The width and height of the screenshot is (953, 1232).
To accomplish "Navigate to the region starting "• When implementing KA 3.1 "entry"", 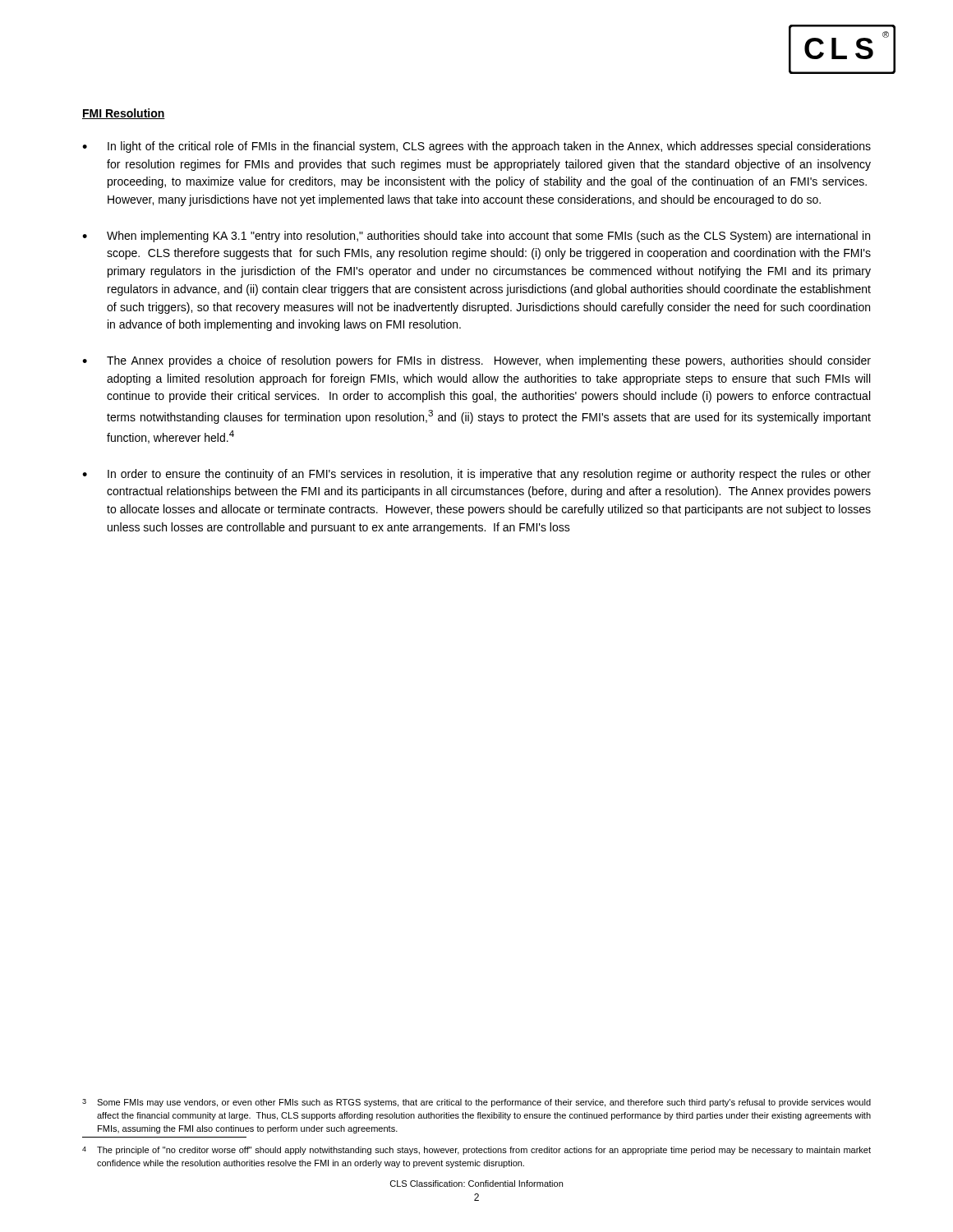I will click(x=476, y=281).
